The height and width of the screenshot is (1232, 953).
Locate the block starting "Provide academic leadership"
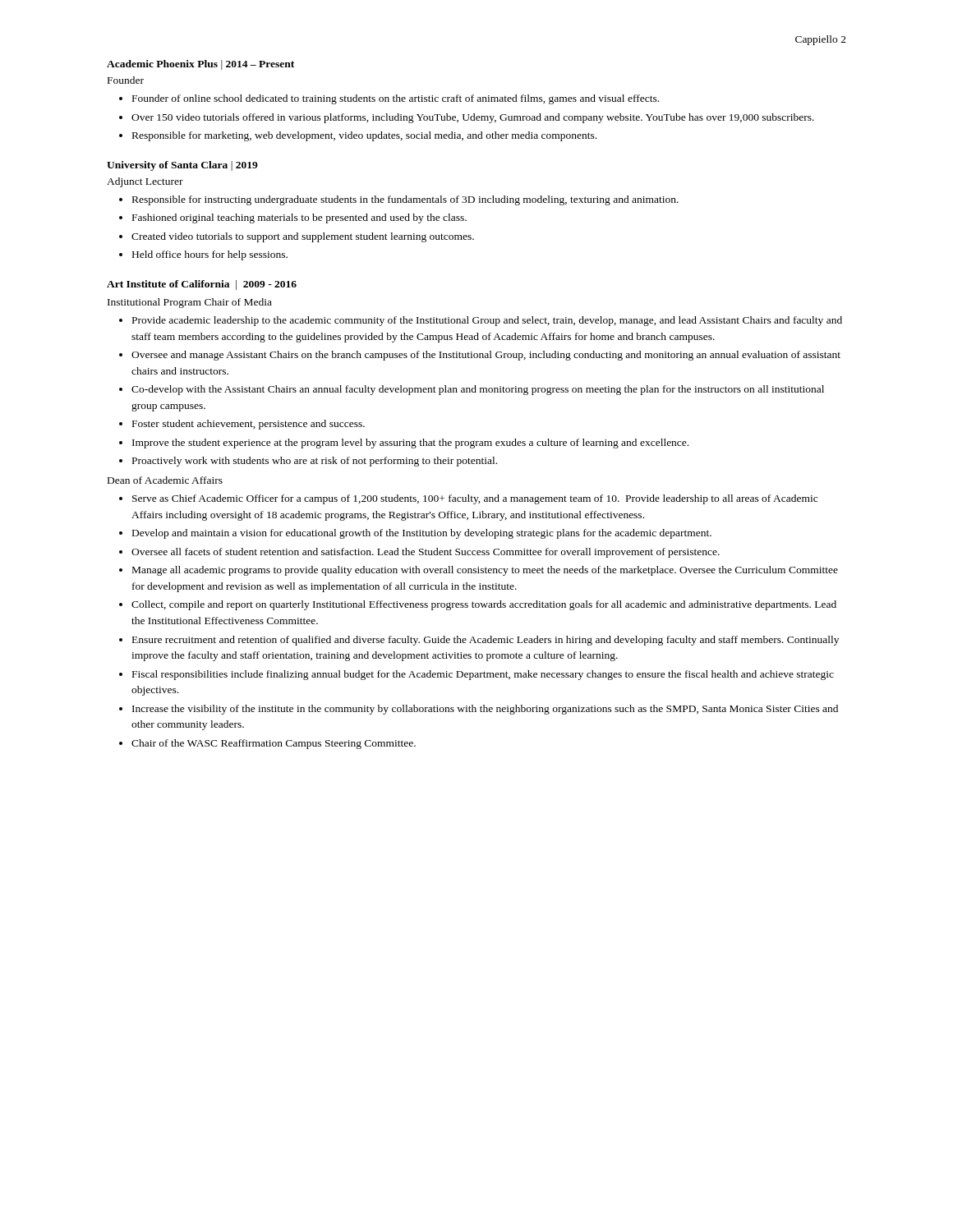[x=487, y=328]
